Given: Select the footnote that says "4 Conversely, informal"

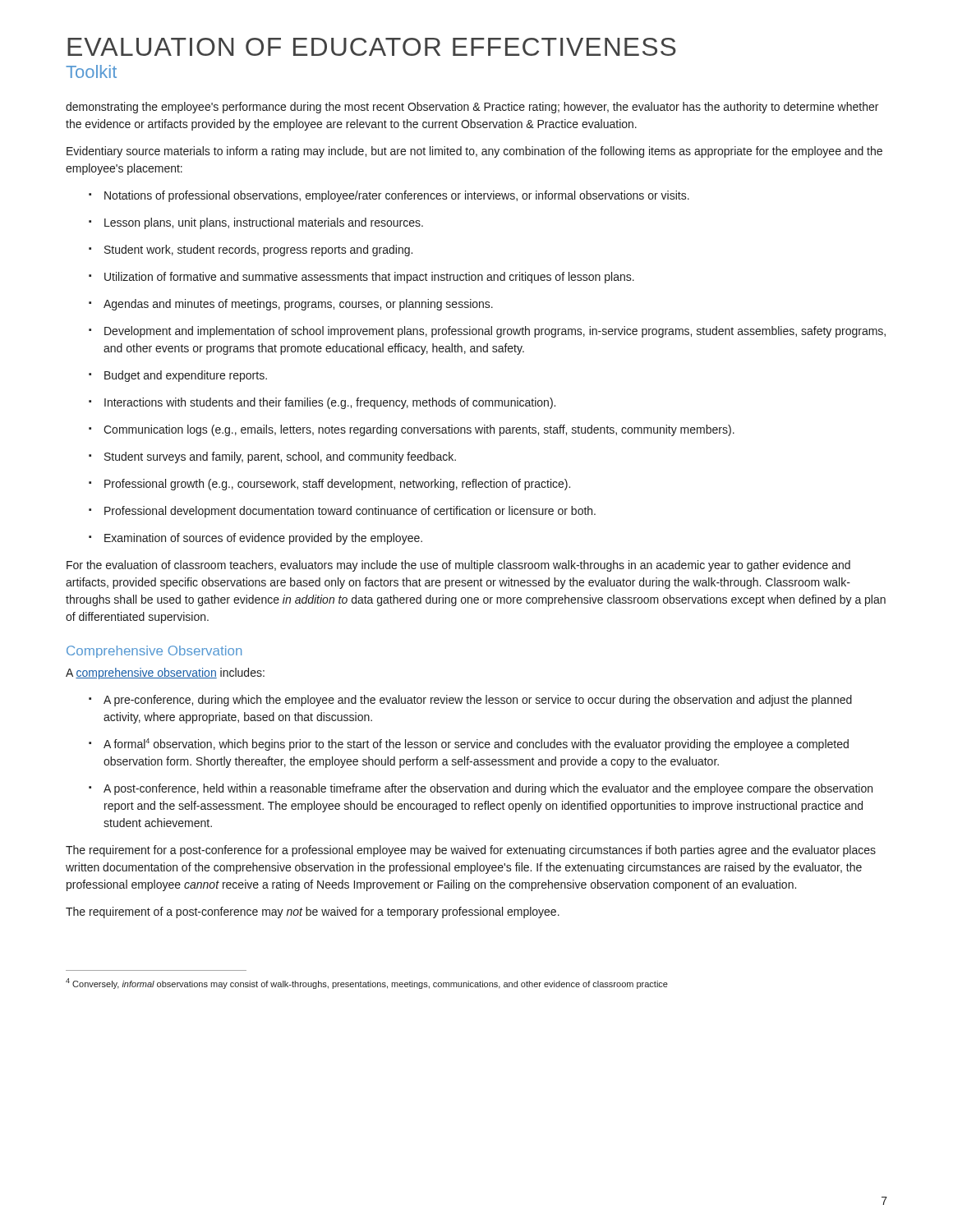Looking at the screenshot, I should coord(476,983).
